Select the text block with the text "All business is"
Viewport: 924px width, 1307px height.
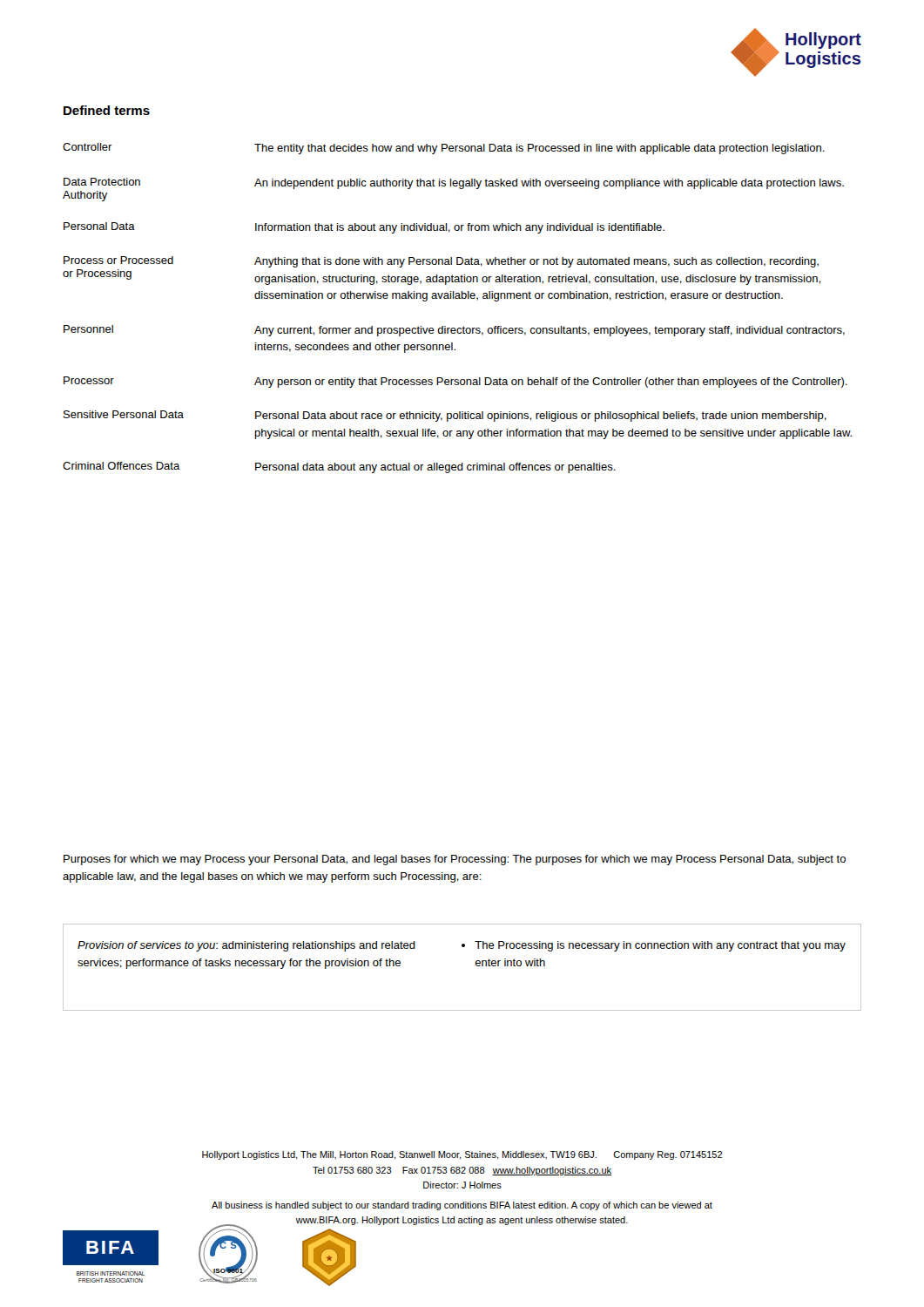click(x=462, y=1212)
